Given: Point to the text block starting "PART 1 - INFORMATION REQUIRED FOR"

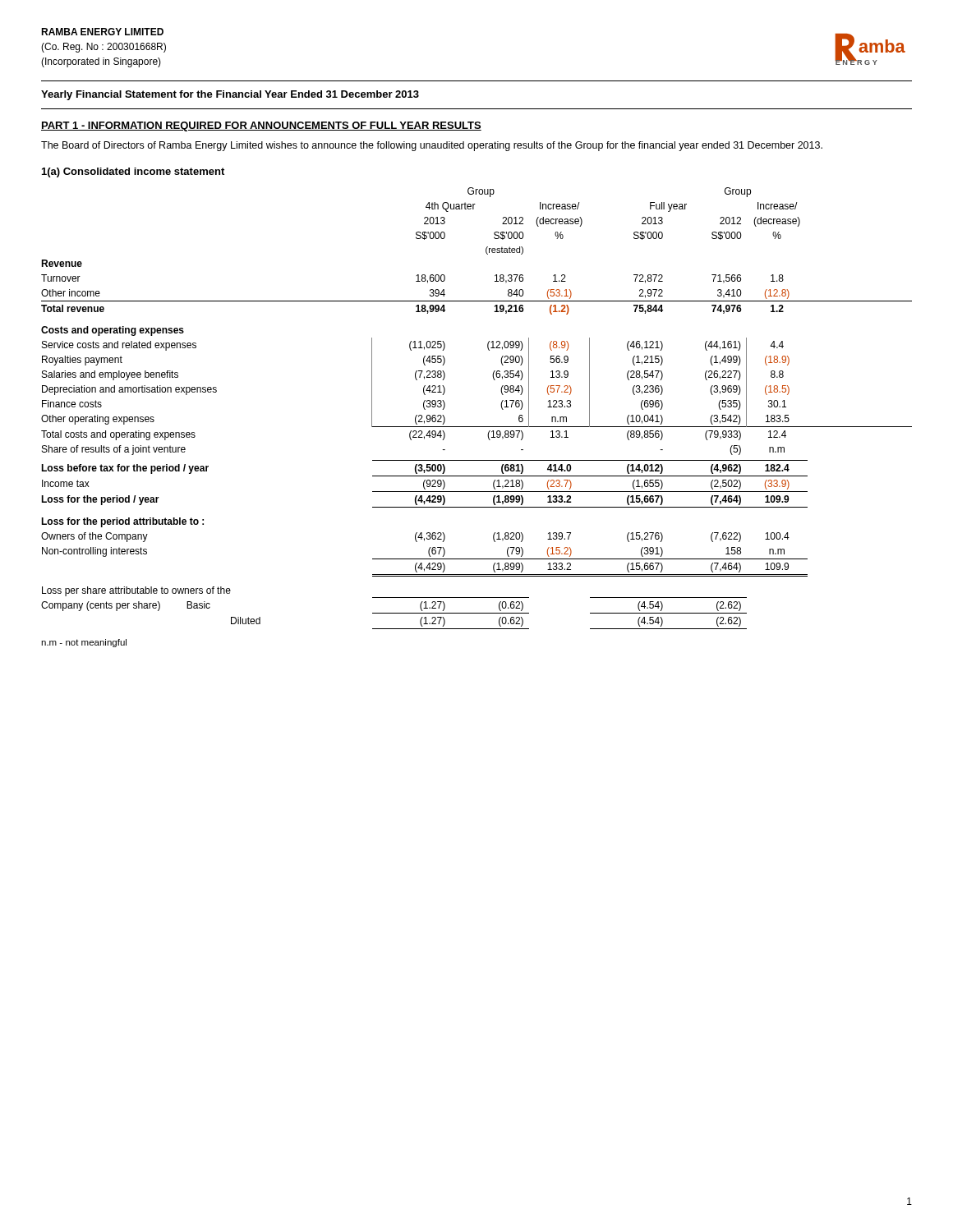Looking at the screenshot, I should (261, 125).
